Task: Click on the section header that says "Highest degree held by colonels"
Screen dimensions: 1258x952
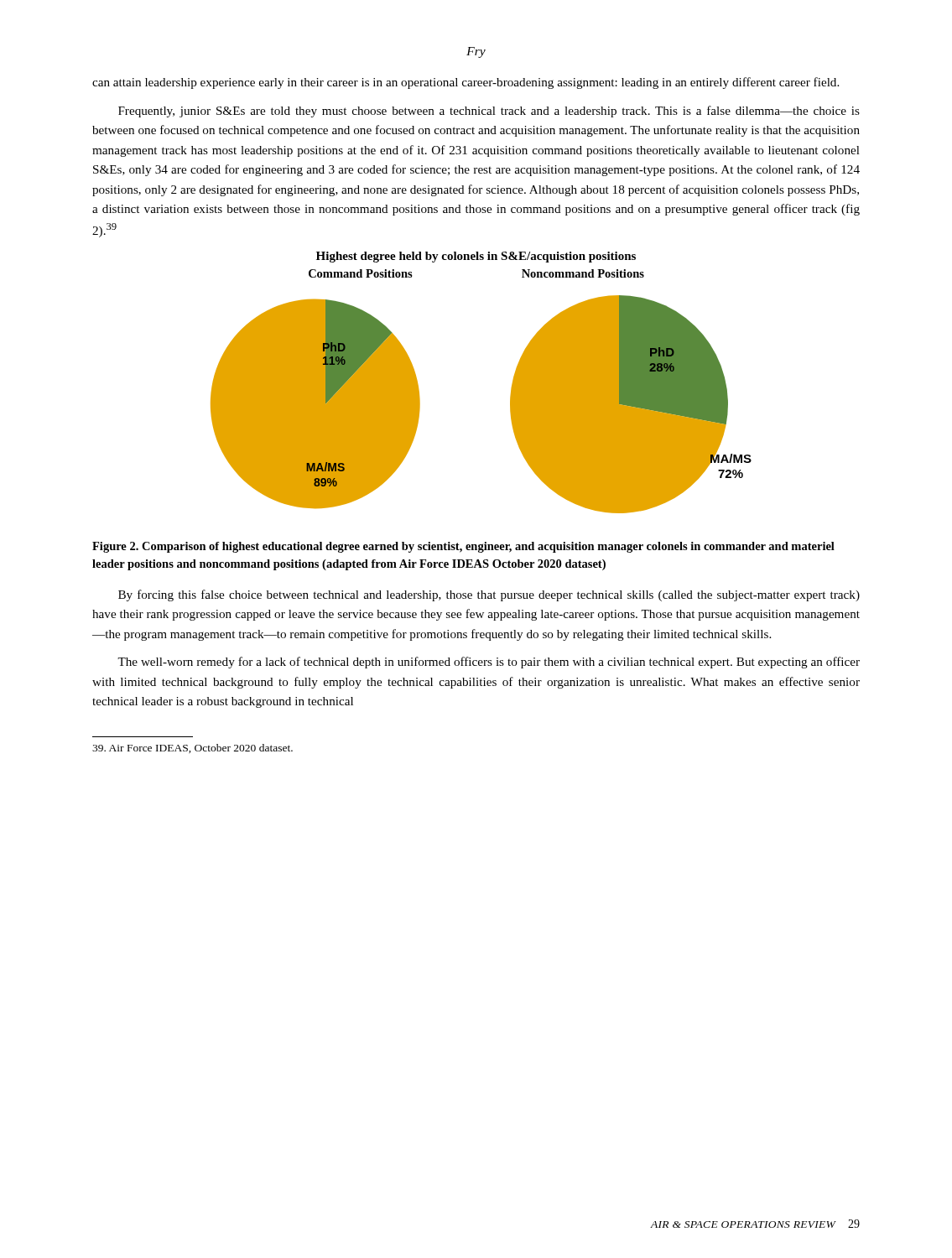Action: tap(476, 255)
